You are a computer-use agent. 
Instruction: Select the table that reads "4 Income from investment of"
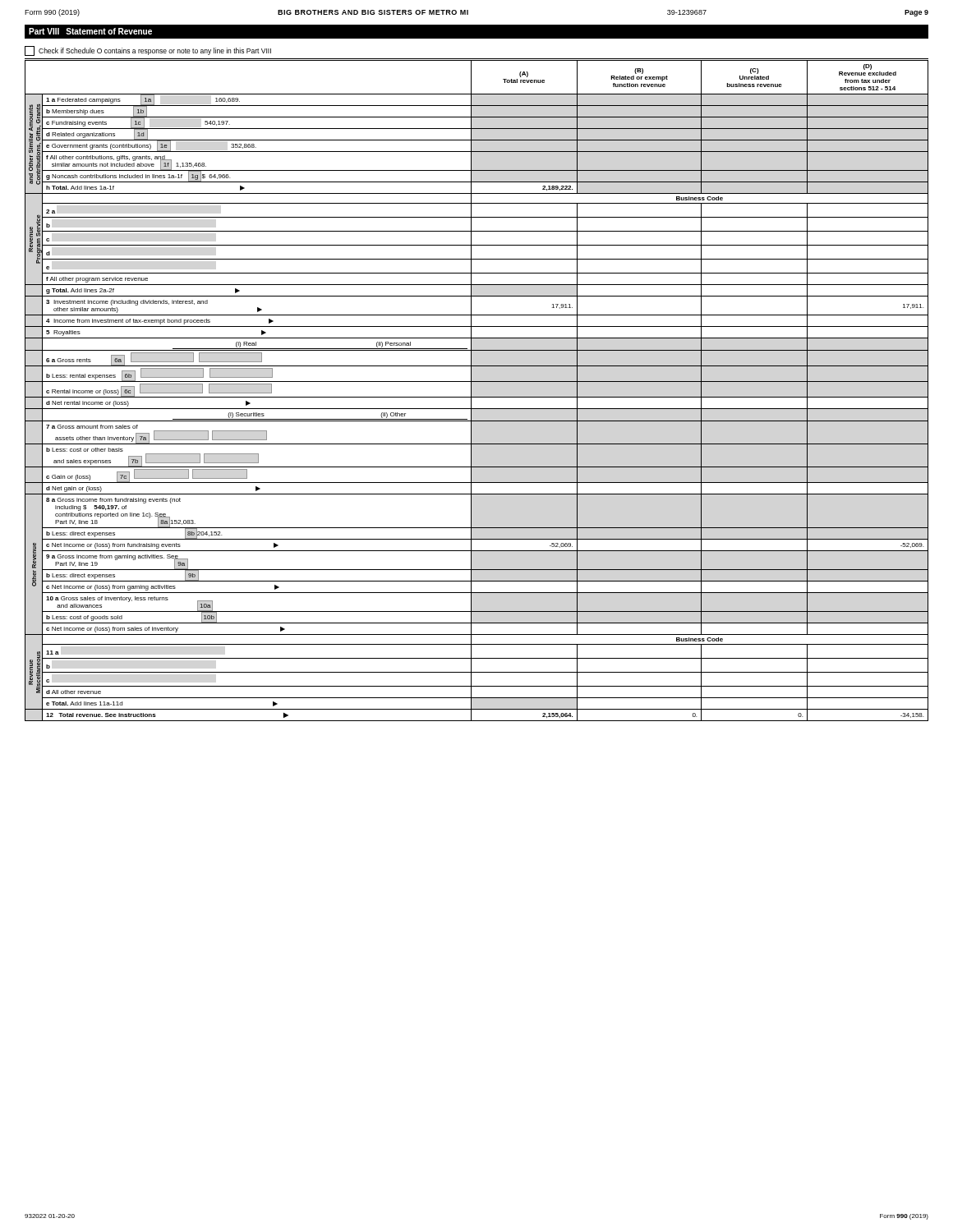click(x=476, y=391)
